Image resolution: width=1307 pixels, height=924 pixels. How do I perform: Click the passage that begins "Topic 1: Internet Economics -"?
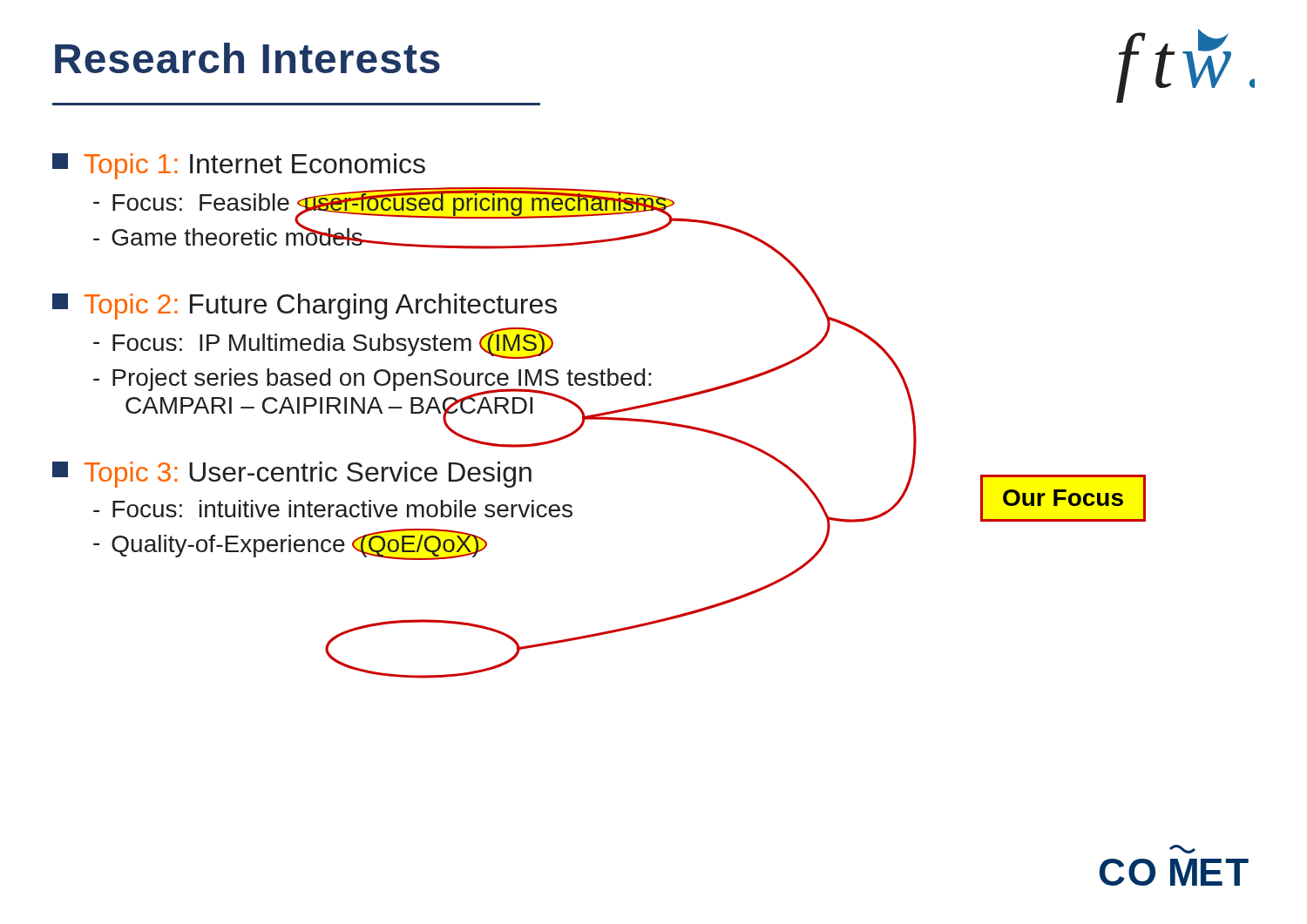pos(363,202)
